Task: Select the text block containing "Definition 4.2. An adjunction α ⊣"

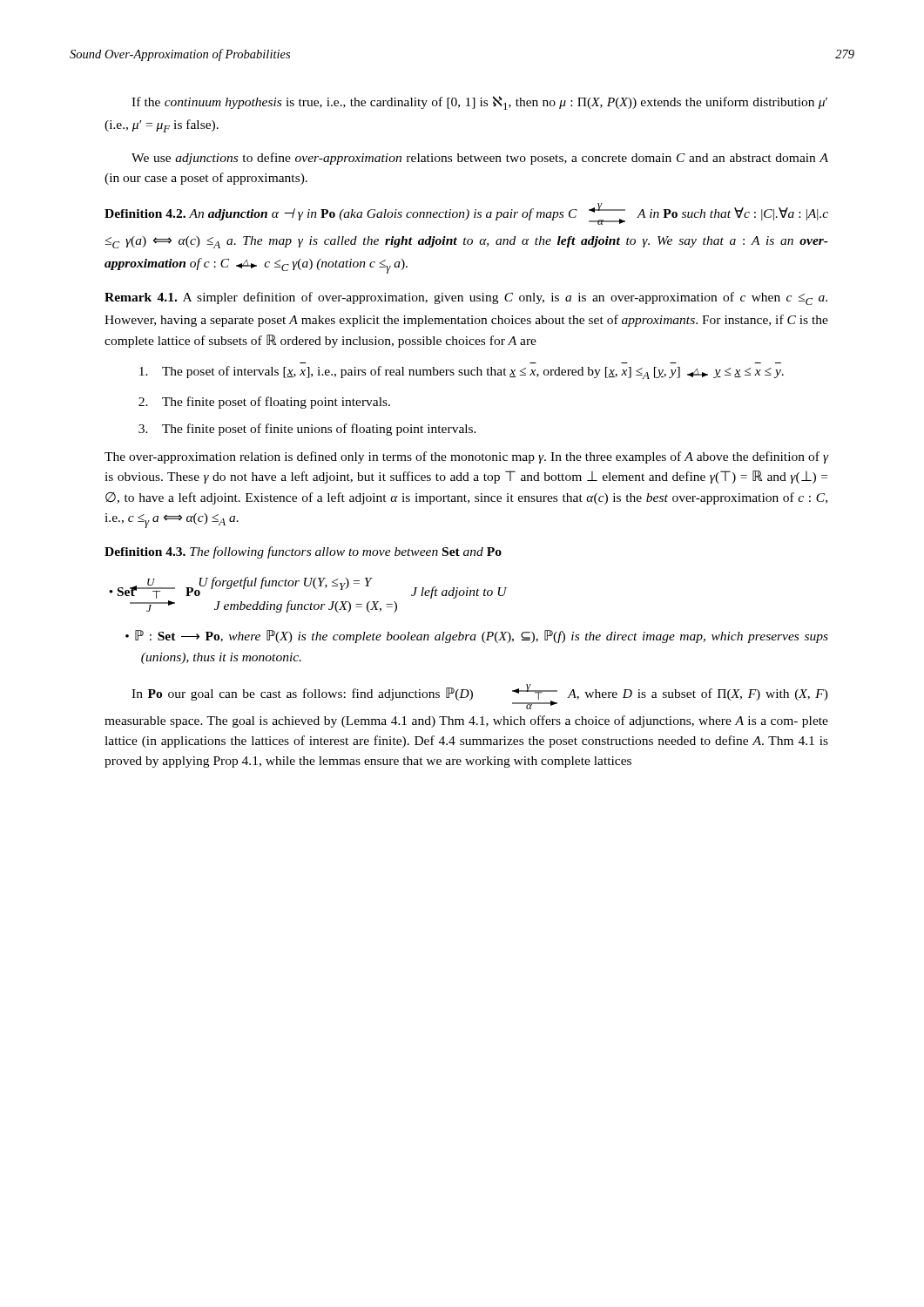Action: (x=466, y=237)
